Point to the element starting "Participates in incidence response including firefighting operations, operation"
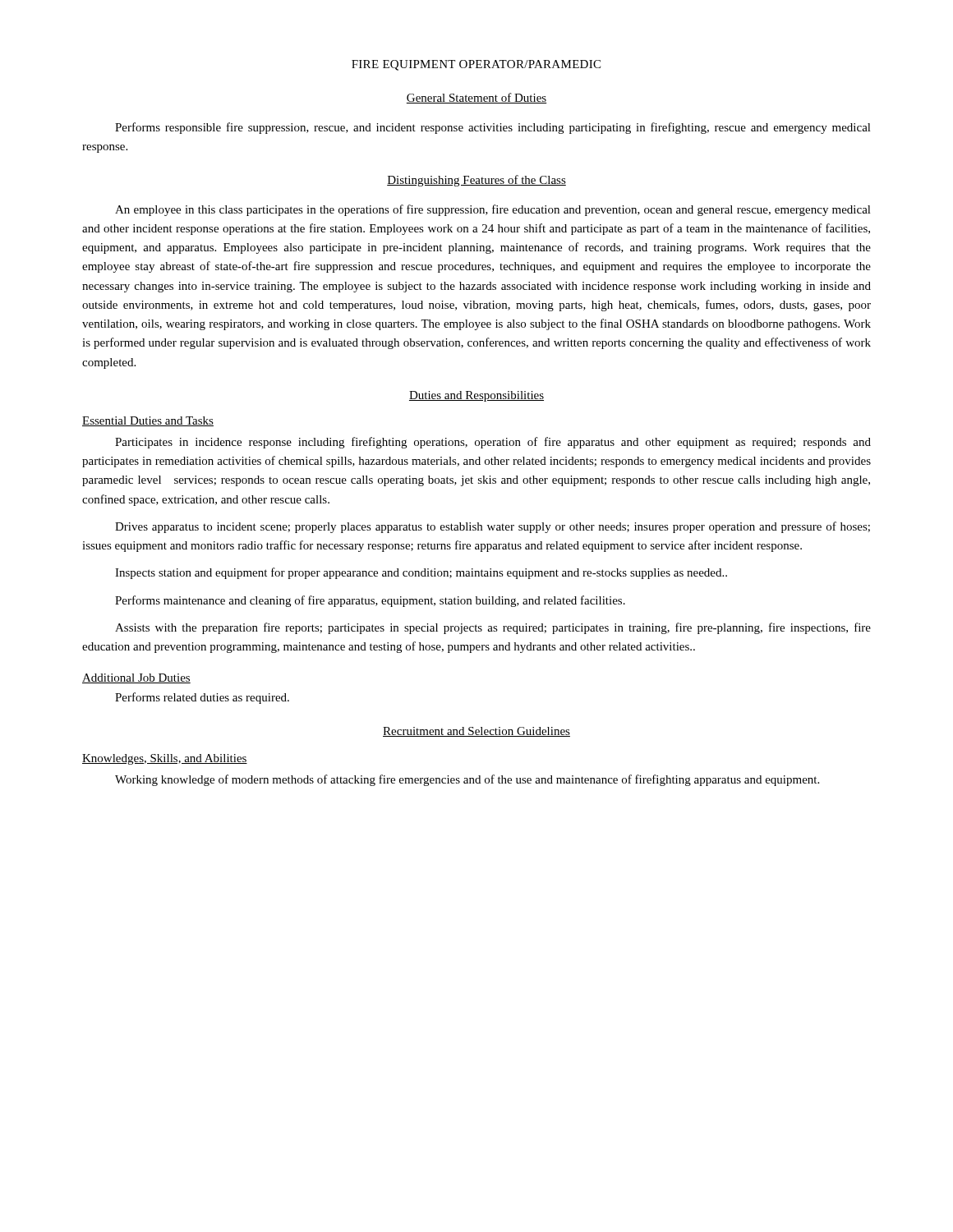953x1232 pixels. click(x=476, y=470)
